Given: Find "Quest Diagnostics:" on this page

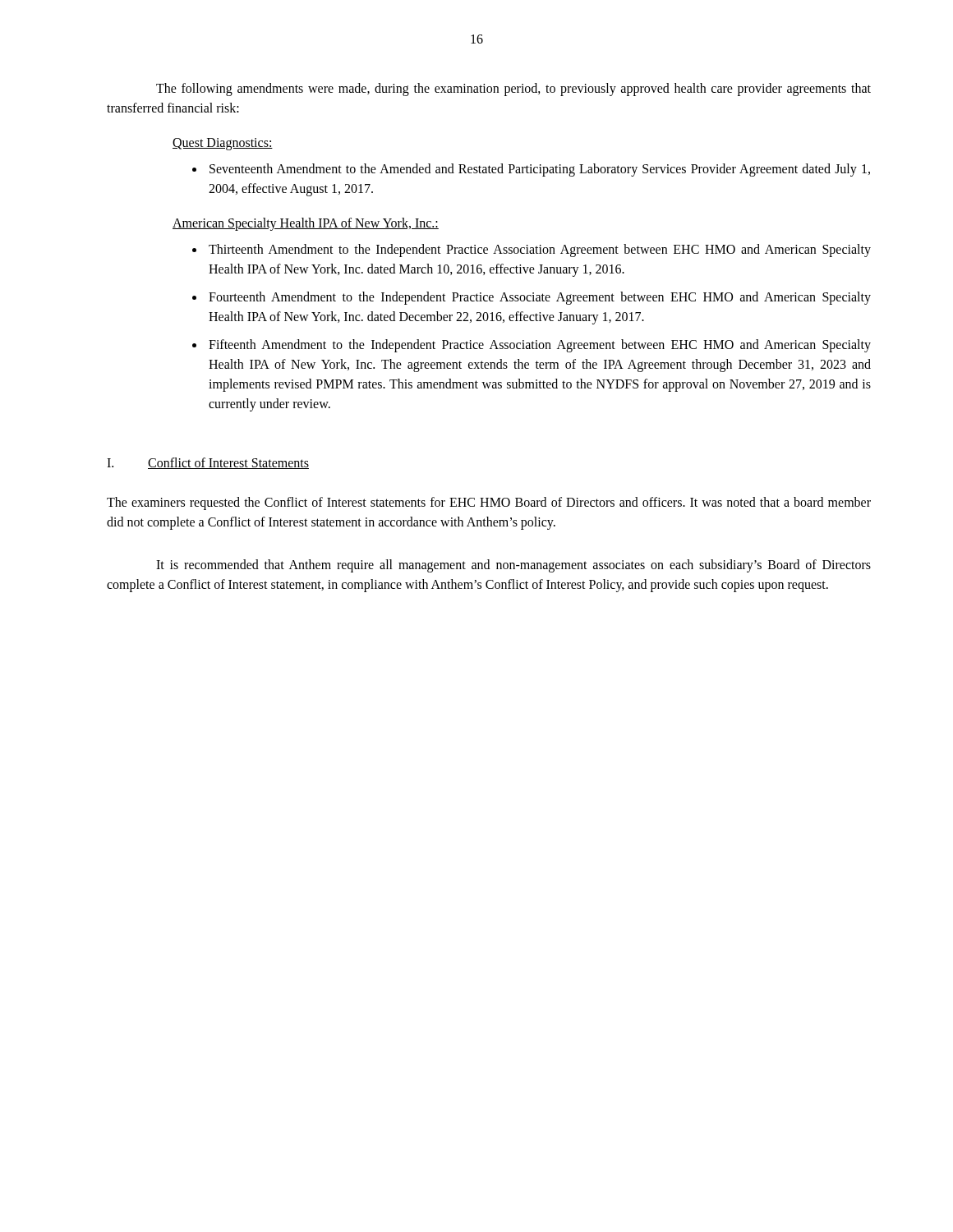Looking at the screenshot, I should tap(222, 142).
